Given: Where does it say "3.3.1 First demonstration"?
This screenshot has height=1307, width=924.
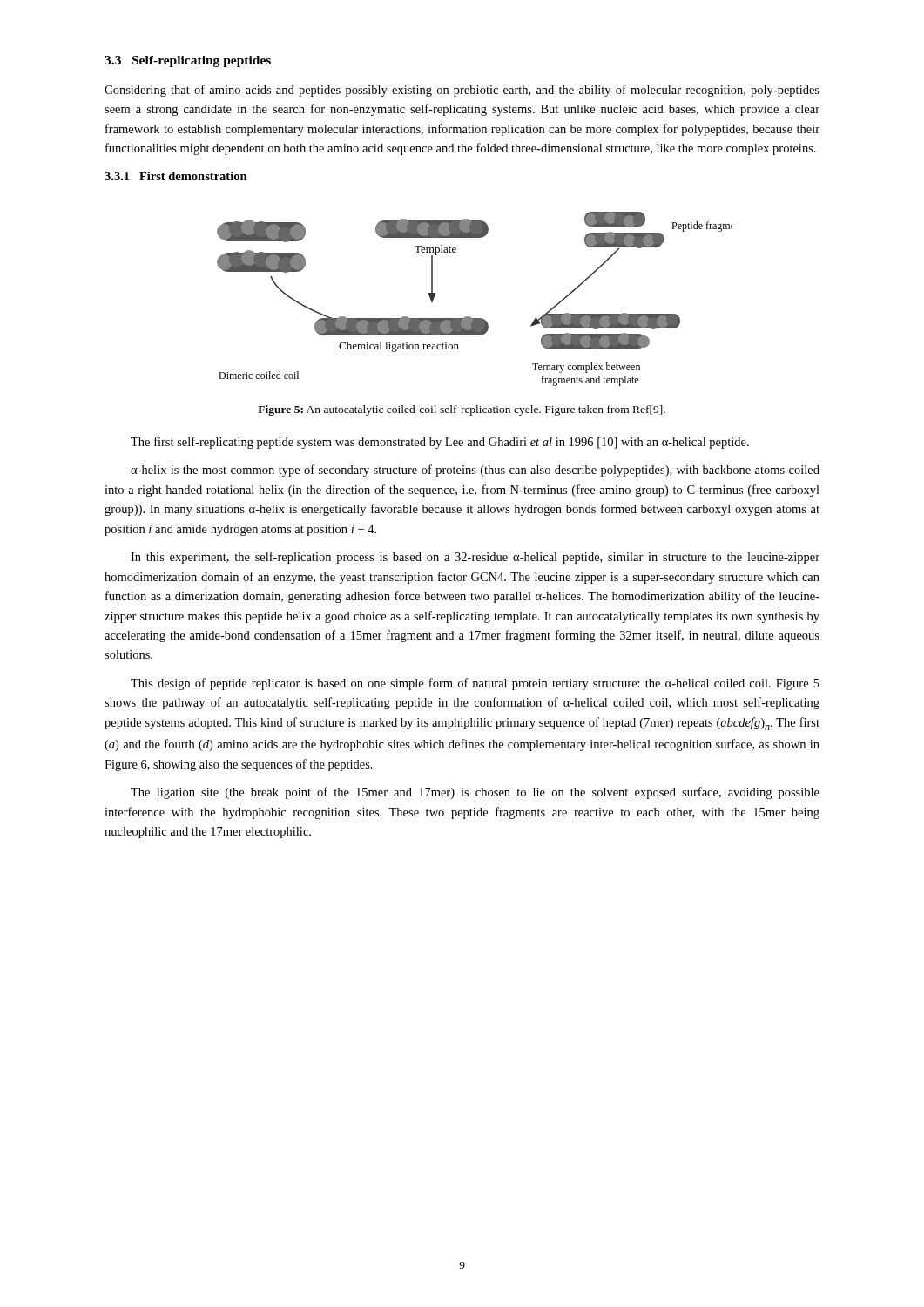Looking at the screenshot, I should (x=176, y=176).
